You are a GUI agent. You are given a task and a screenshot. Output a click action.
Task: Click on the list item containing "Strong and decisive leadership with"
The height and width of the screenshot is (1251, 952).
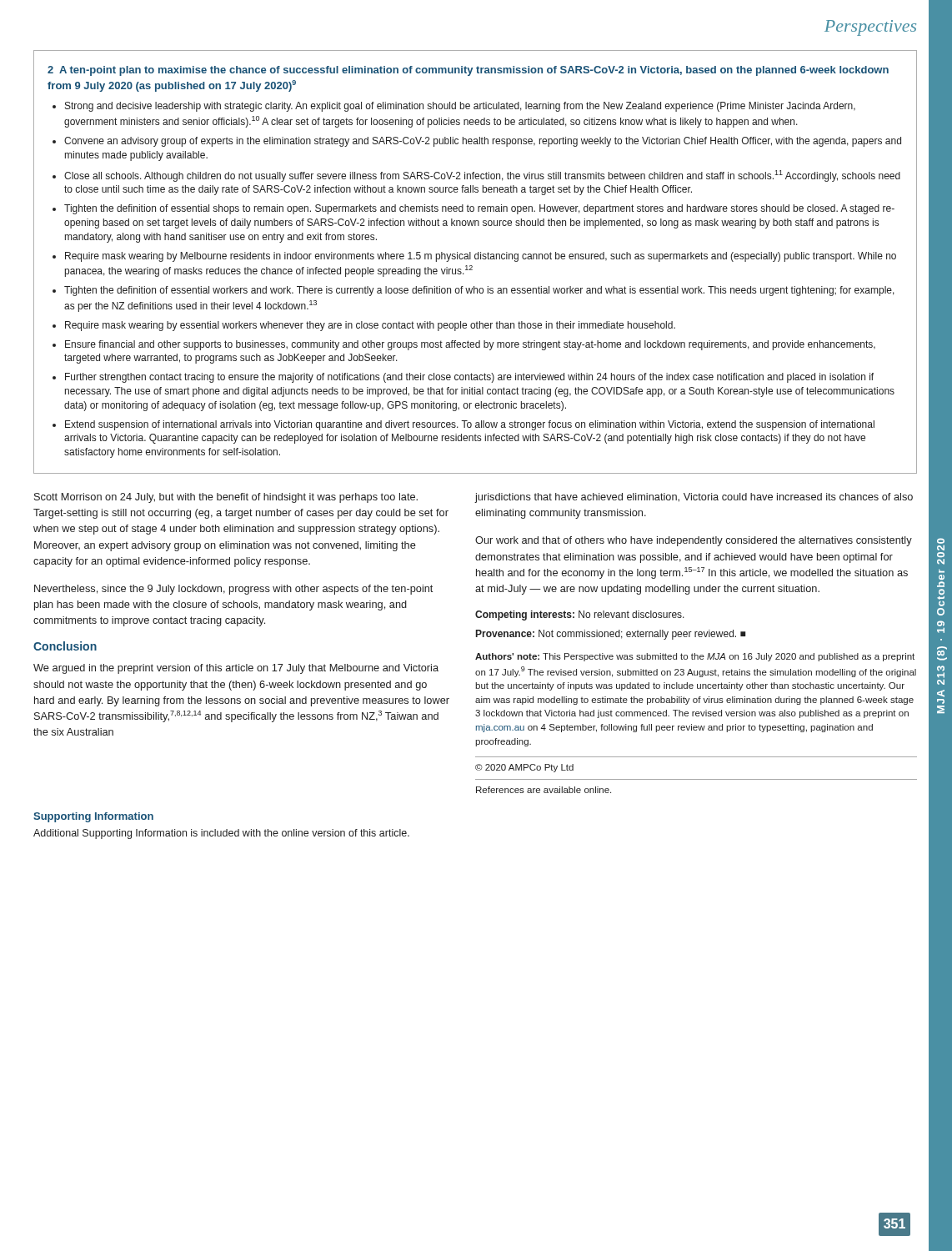(460, 114)
